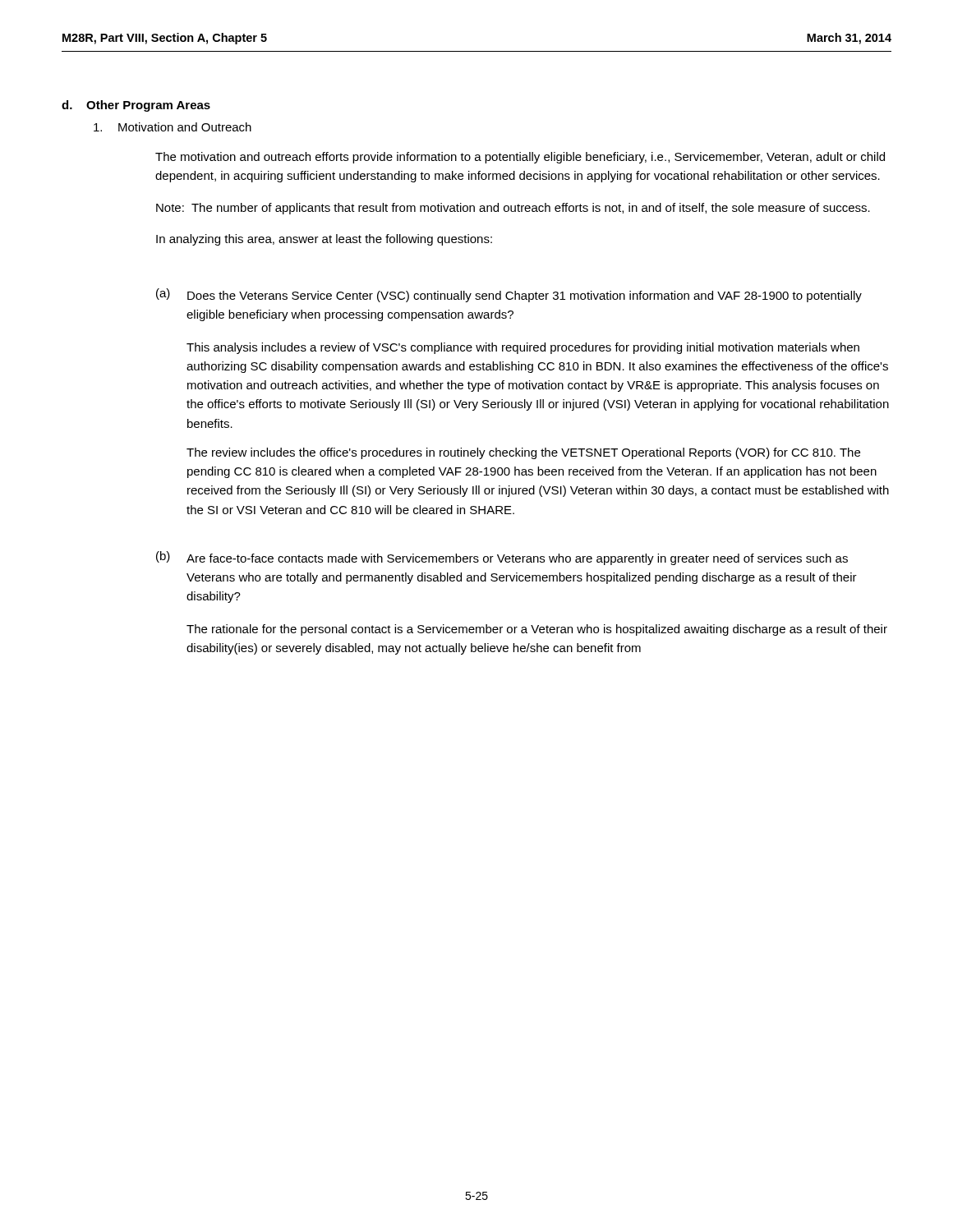Locate the text block starting "This analysis includes a"
The image size is (953, 1232).
[539, 385]
